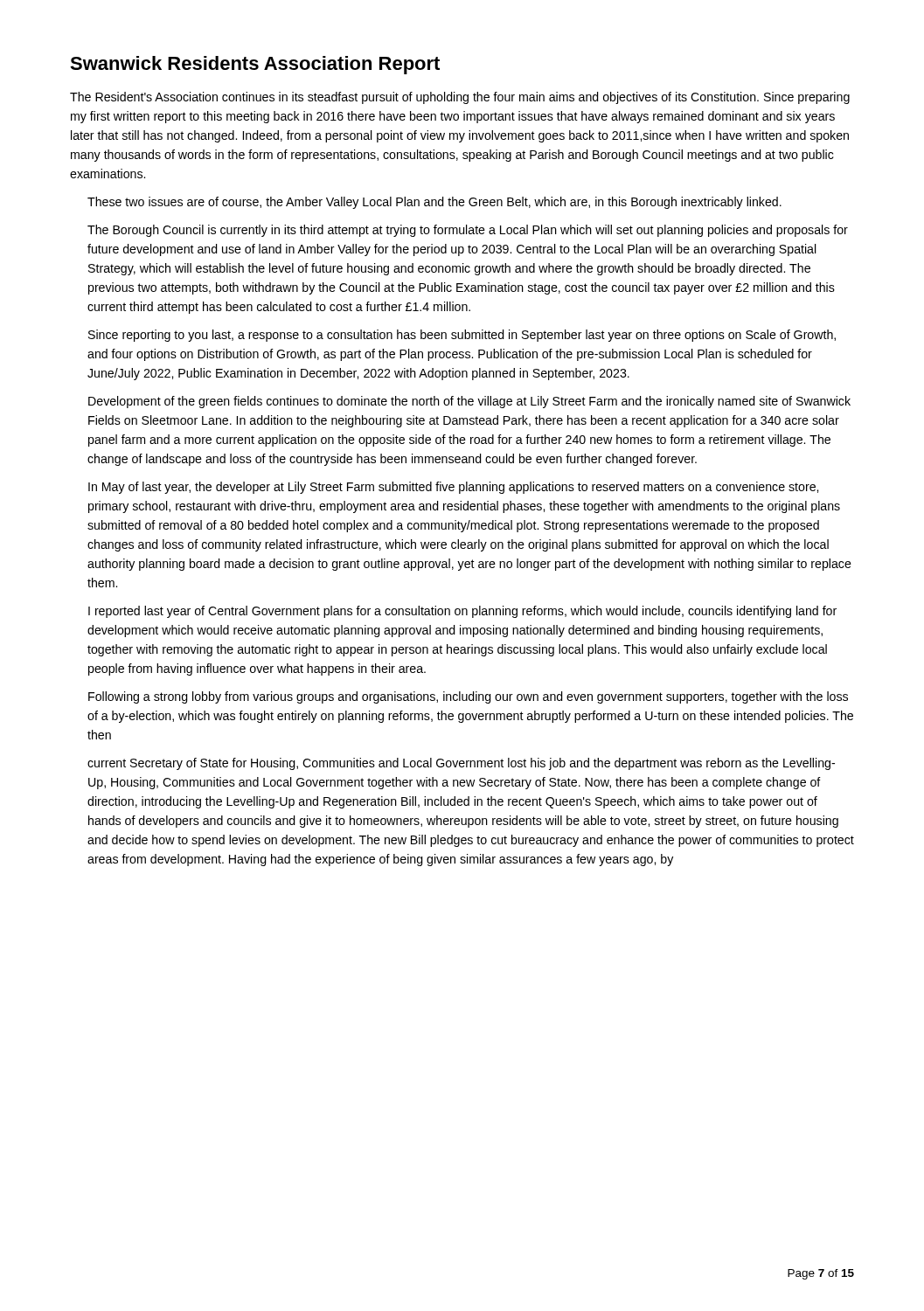Image resolution: width=924 pixels, height=1311 pixels.
Task: Navigate to the text starting "current Secretary of State for Housing, Communities and"
Action: tap(471, 811)
